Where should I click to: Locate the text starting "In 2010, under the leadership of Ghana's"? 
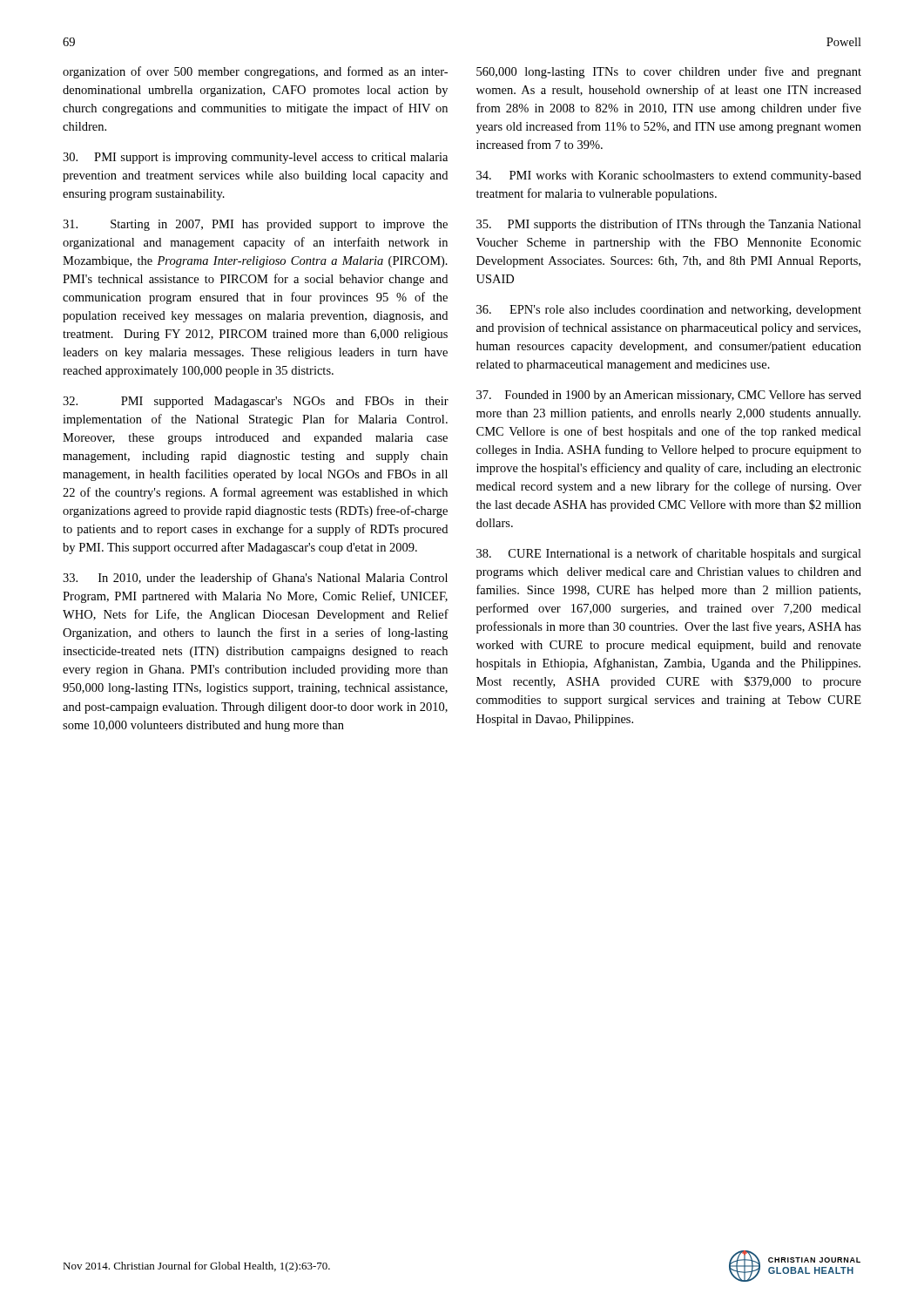pos(255,652)
